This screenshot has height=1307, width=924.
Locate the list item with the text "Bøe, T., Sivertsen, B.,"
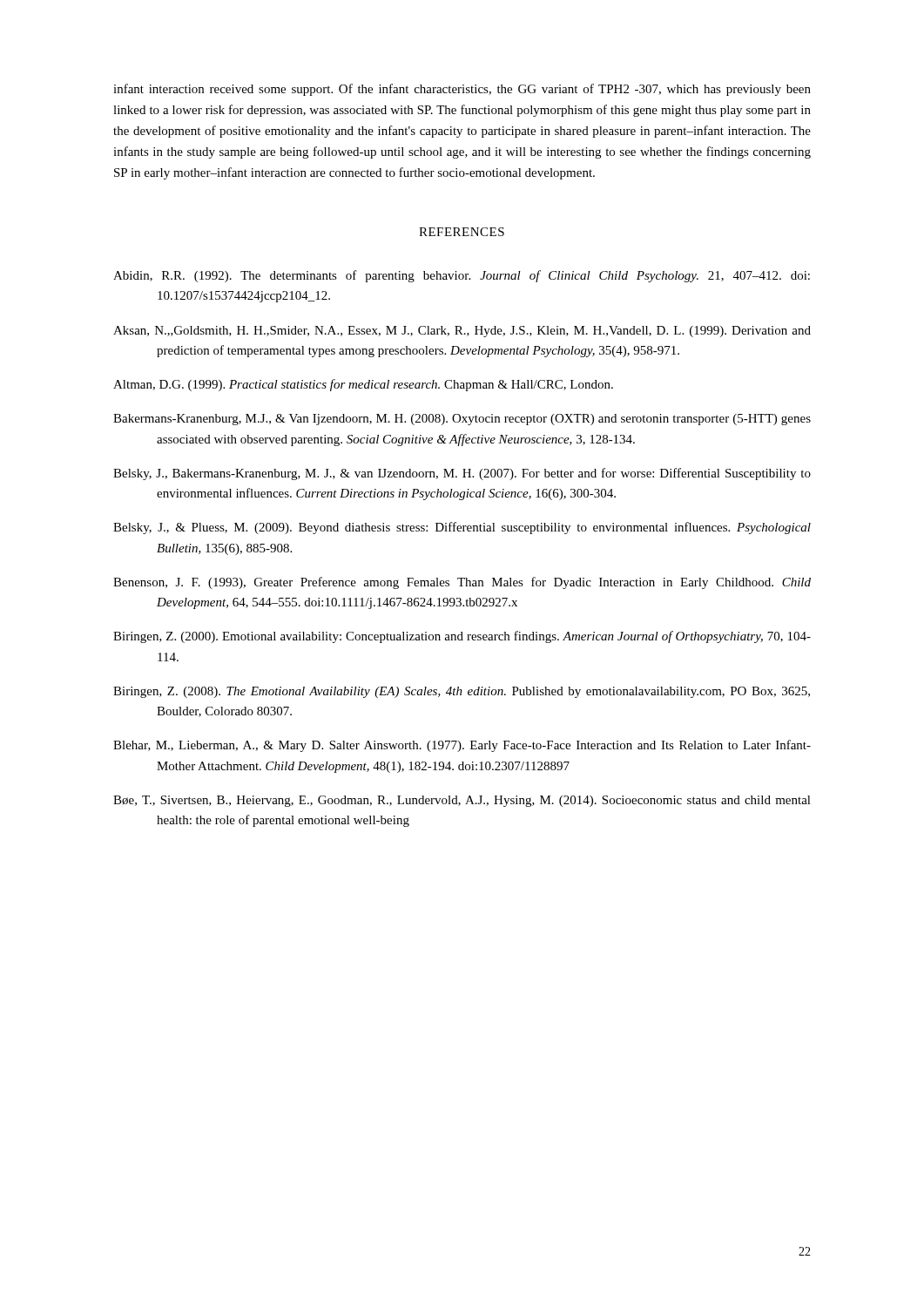click(462, 810)
